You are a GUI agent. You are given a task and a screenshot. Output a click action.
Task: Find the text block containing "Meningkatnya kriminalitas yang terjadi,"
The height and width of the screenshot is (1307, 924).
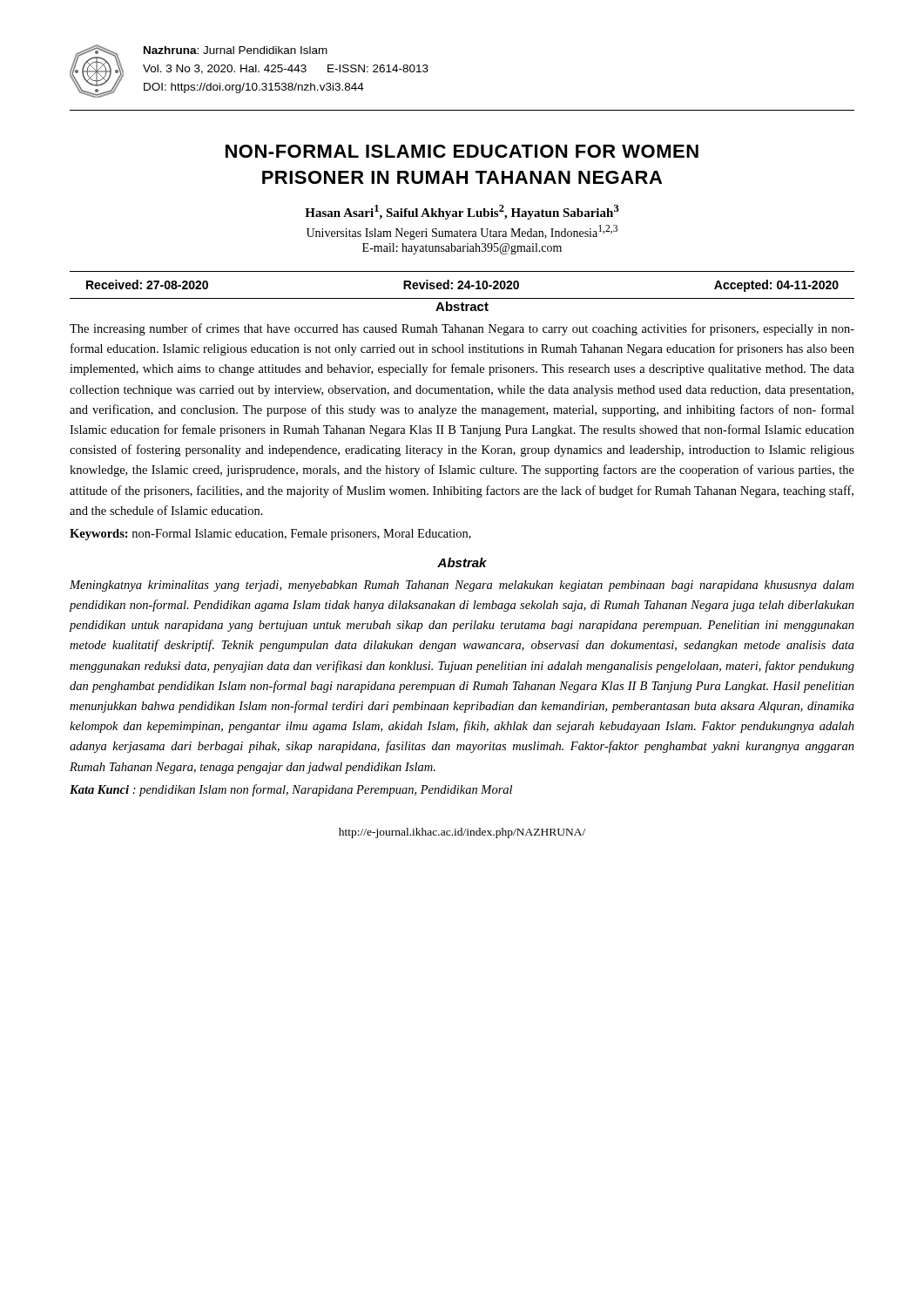[462, 675]
